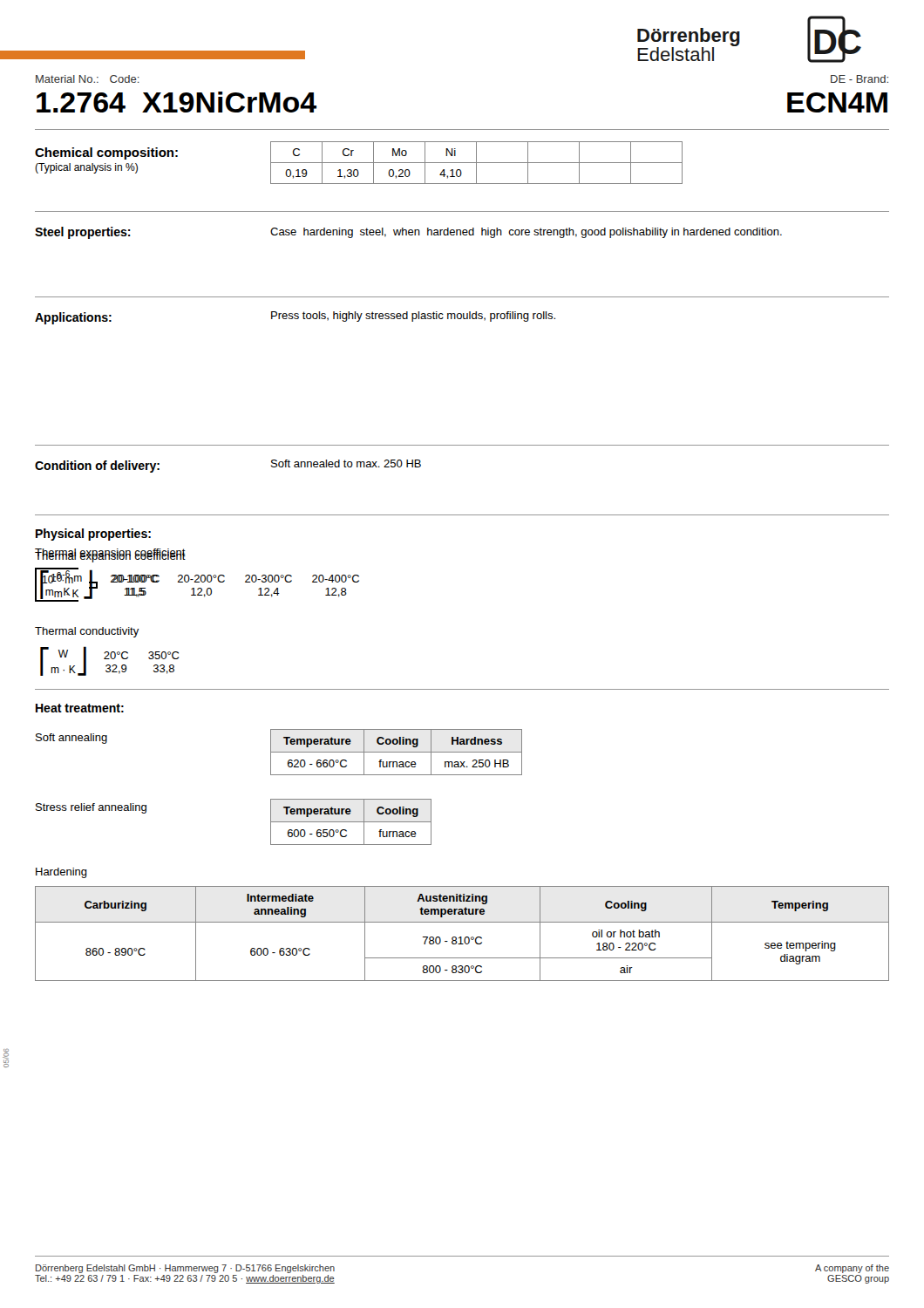Locate the block of text that opens with "Soft annealed to max."
This screenshot has width=924, height=1308.
point(346,463)
